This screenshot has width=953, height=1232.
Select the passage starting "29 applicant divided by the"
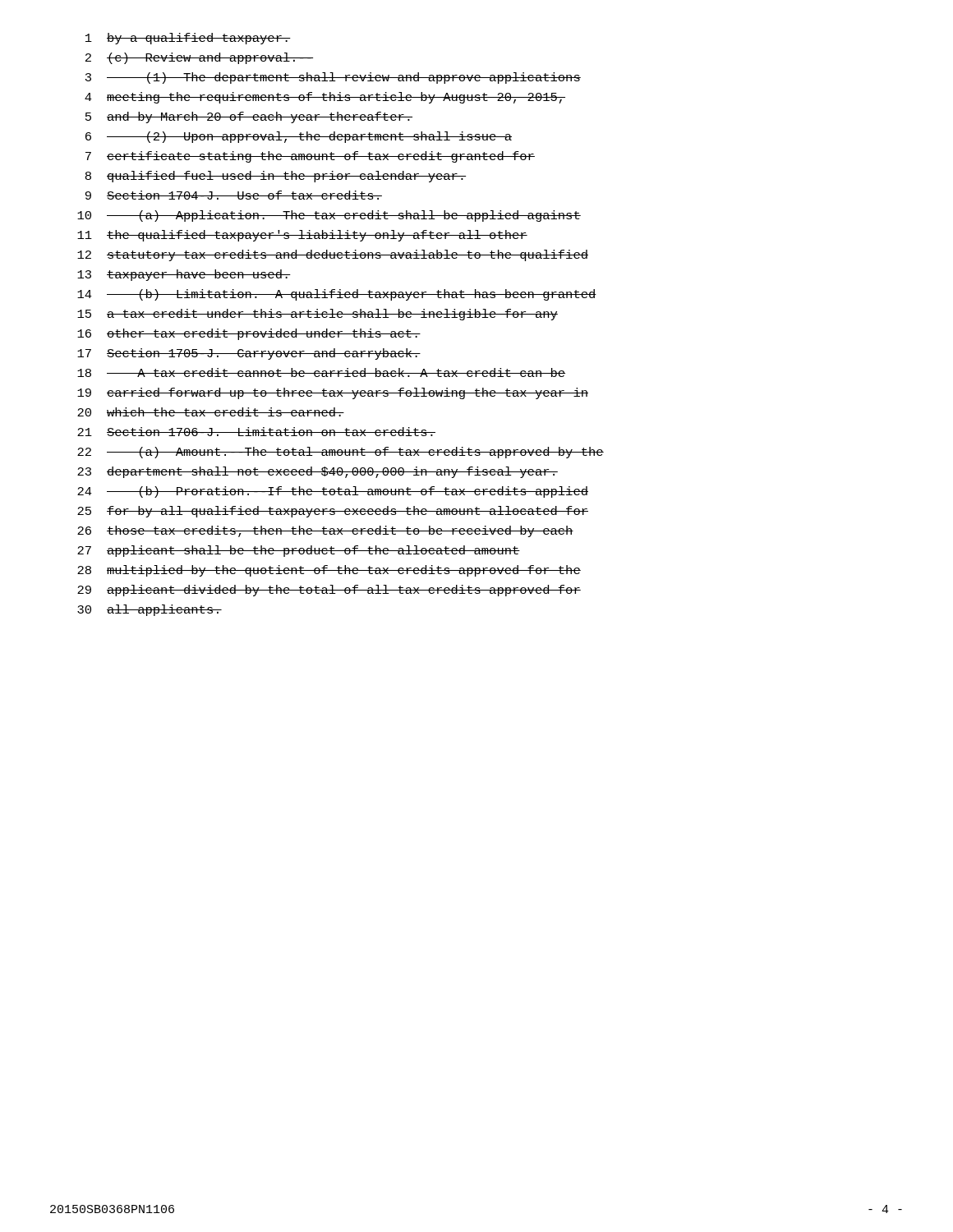point(476,591)
